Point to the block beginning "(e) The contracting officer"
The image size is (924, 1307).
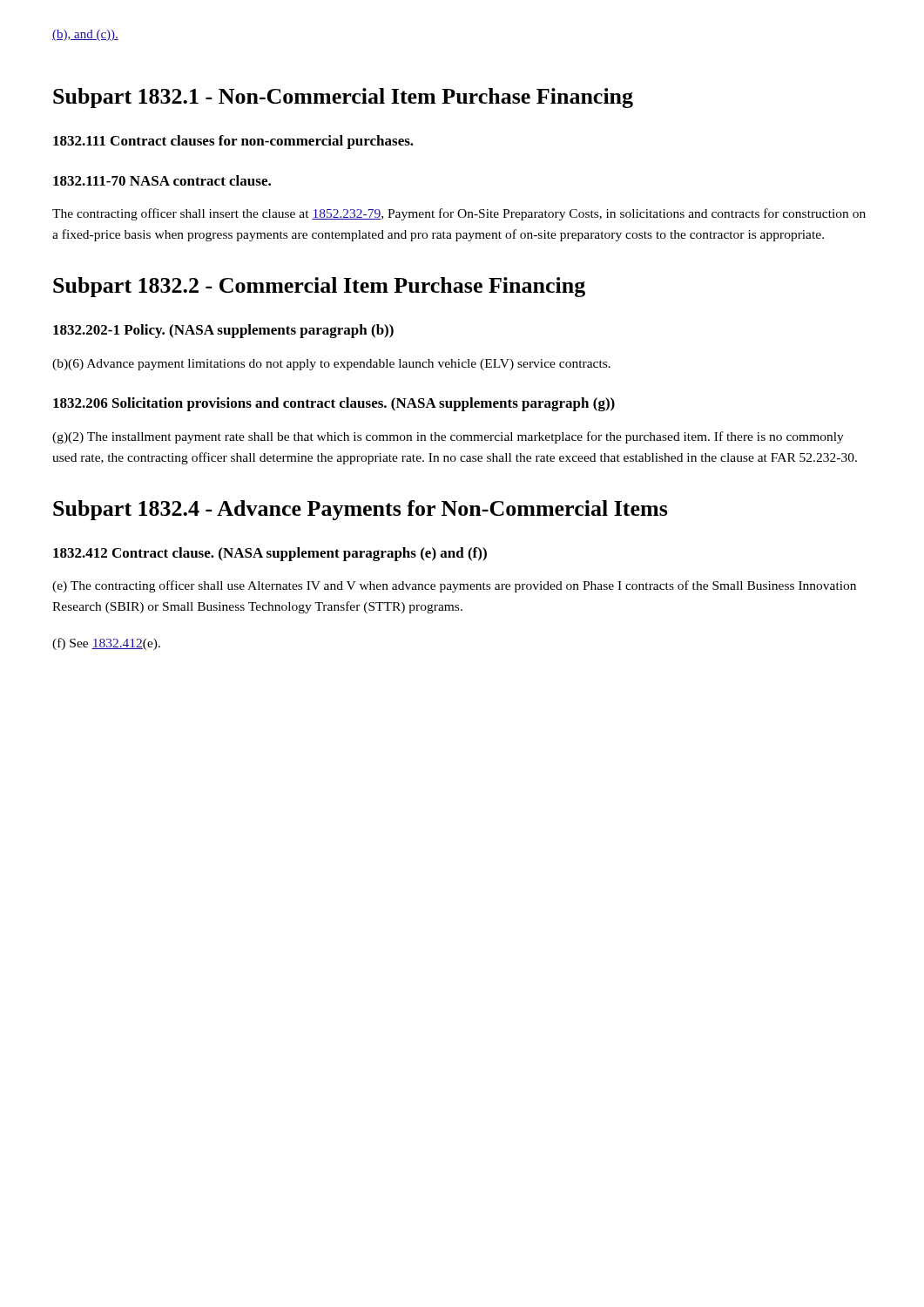(462, 596)
